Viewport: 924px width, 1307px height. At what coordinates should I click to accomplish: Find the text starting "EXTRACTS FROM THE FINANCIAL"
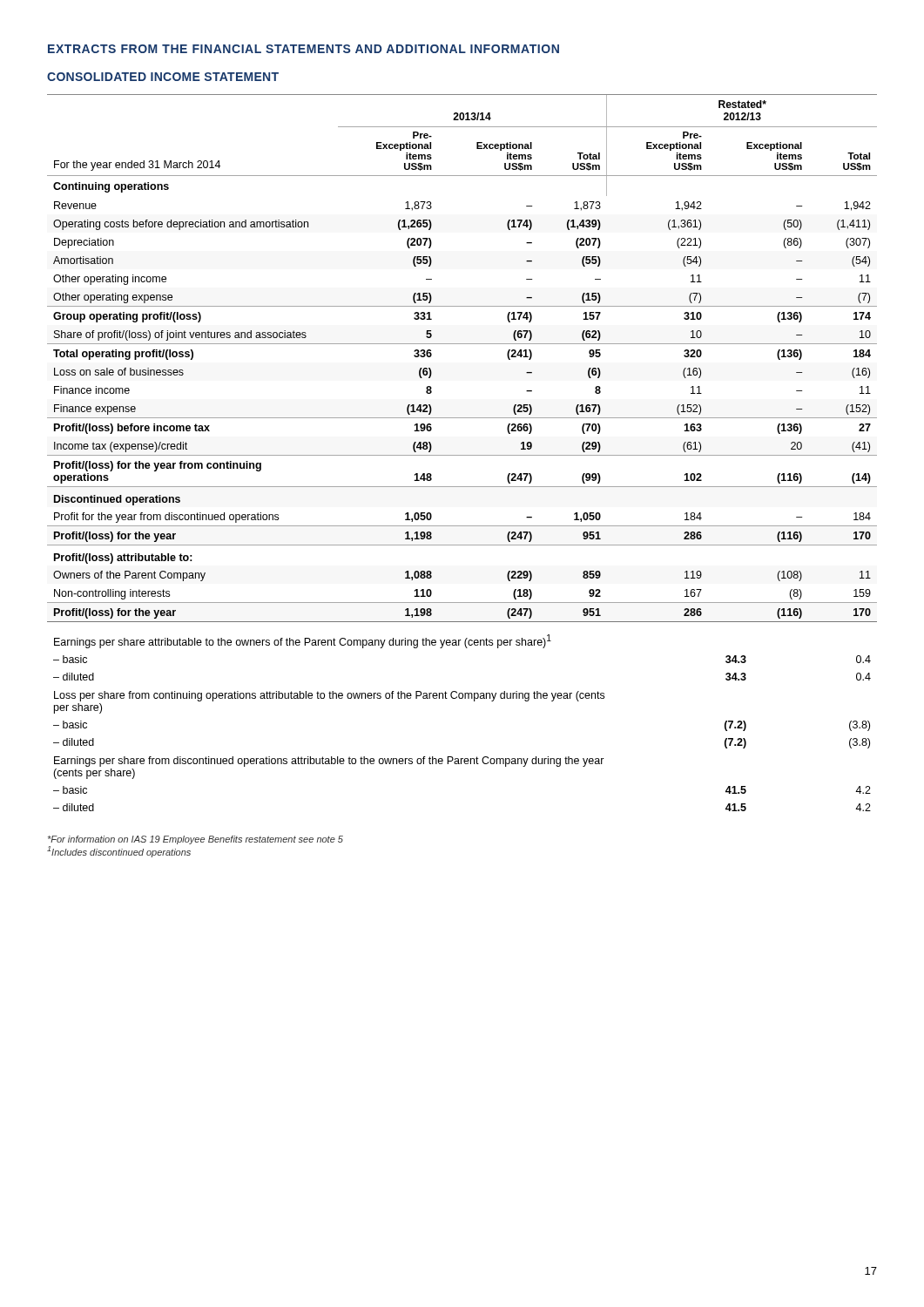[x=304, y=49]
